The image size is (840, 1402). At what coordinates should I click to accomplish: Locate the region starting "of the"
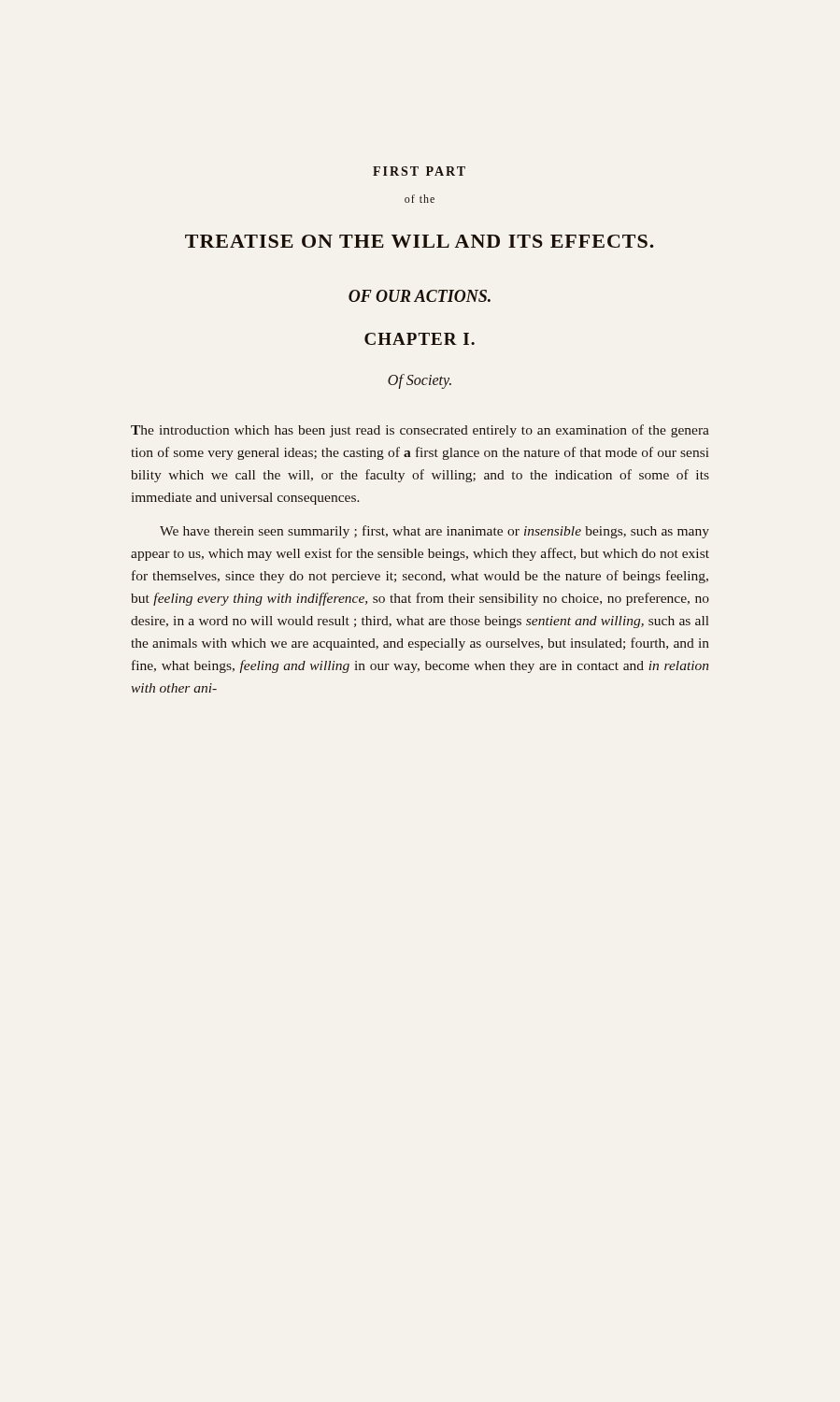(420, 199)
